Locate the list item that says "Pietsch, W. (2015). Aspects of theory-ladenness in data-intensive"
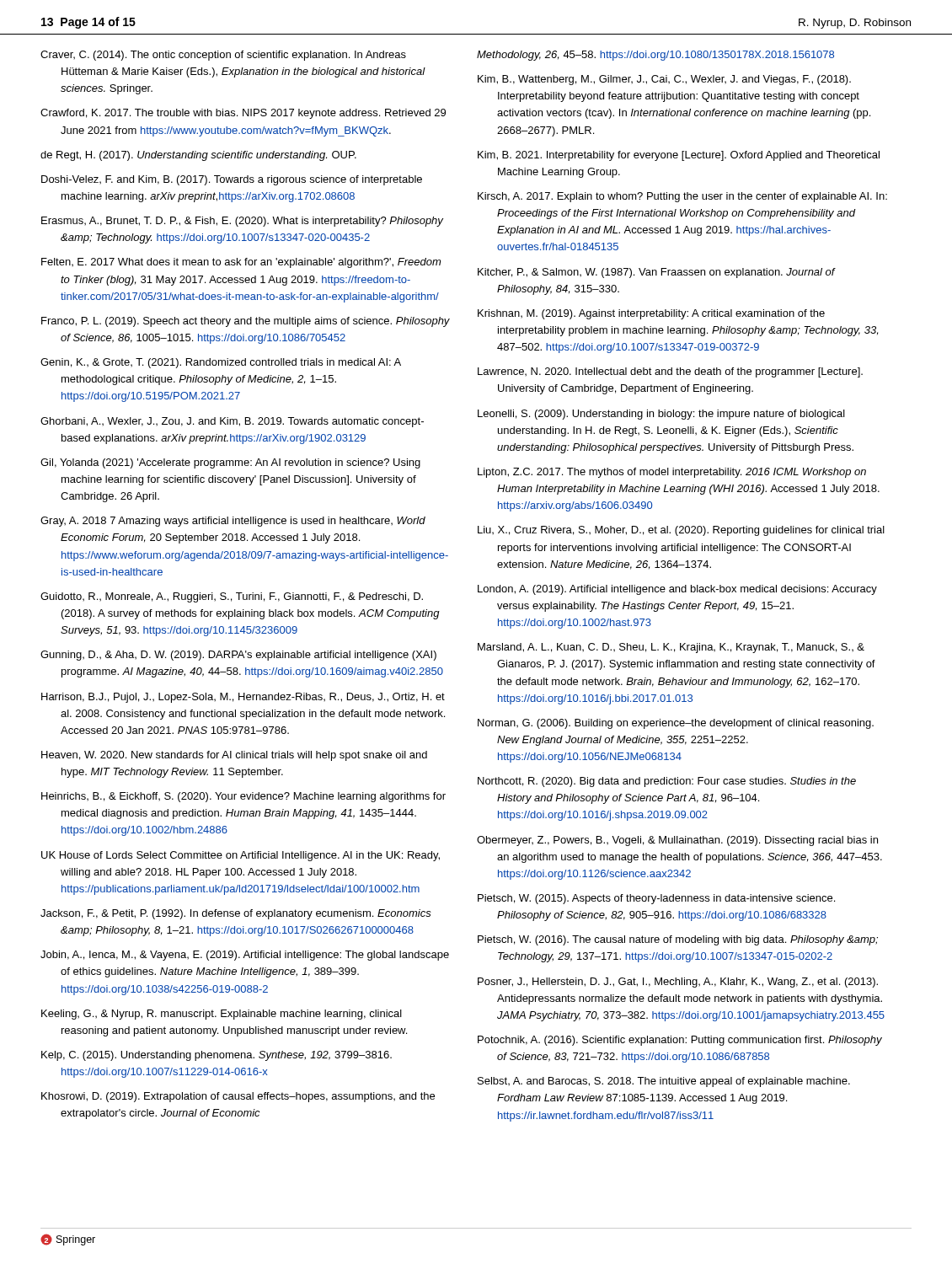 coord(656,906)
